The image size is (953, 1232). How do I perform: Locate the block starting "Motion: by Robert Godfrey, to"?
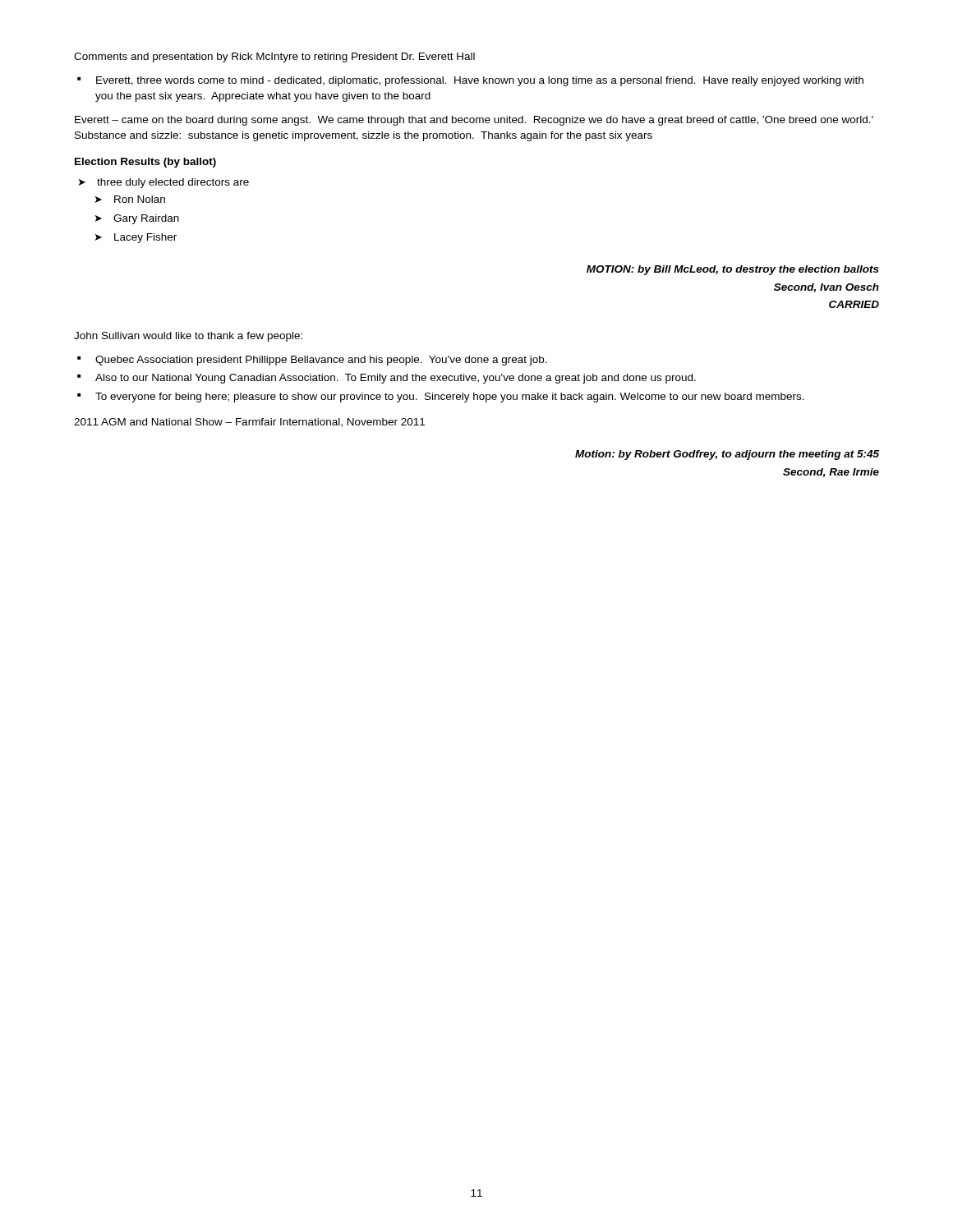click(x=727, y=455)
